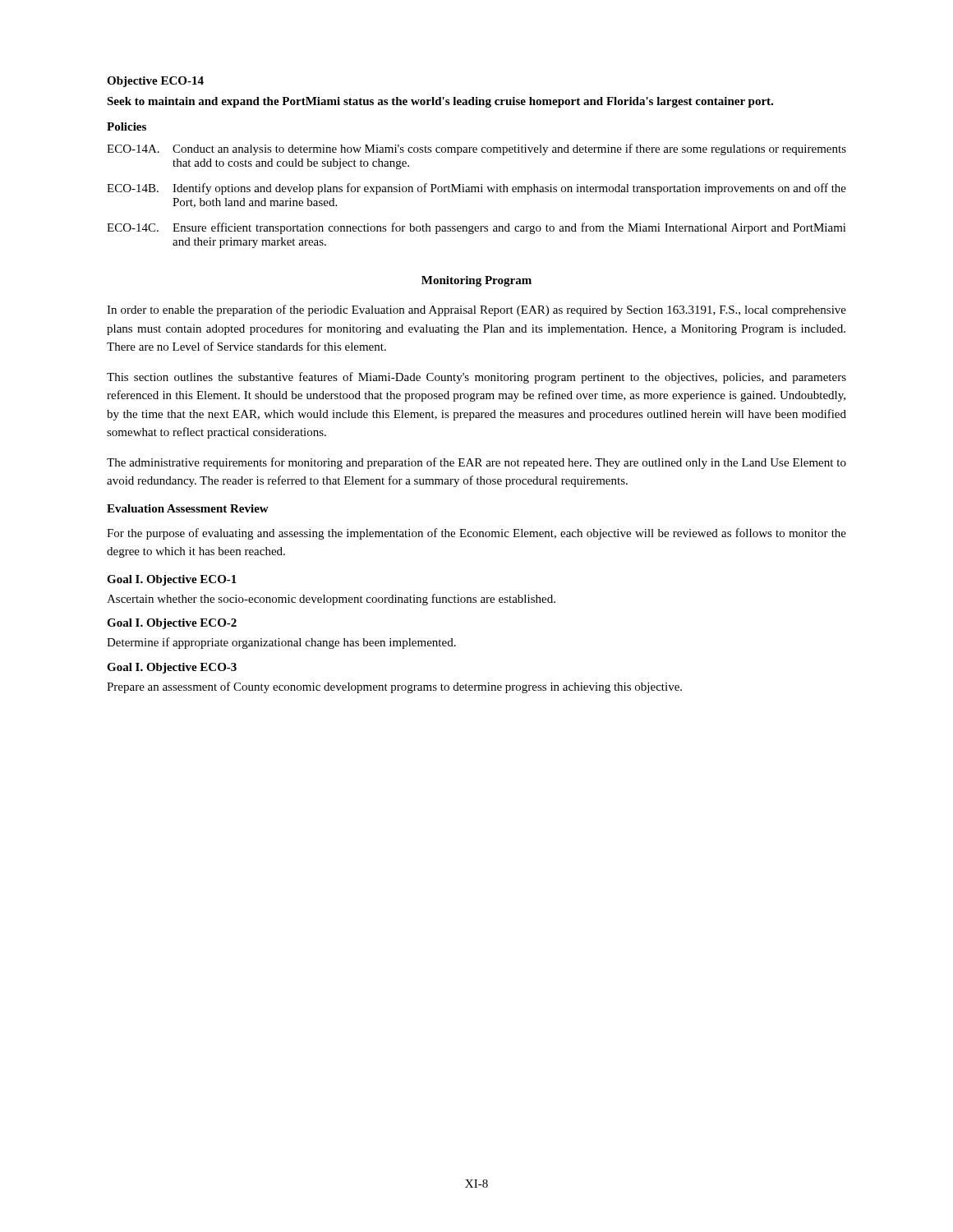Image resolution: width=953 pixels, height=1232 pixels.
Task: Find the text block starting "Goal I. Objective ECO-1"
Action: pyautogui.click(x=172, y=579)
